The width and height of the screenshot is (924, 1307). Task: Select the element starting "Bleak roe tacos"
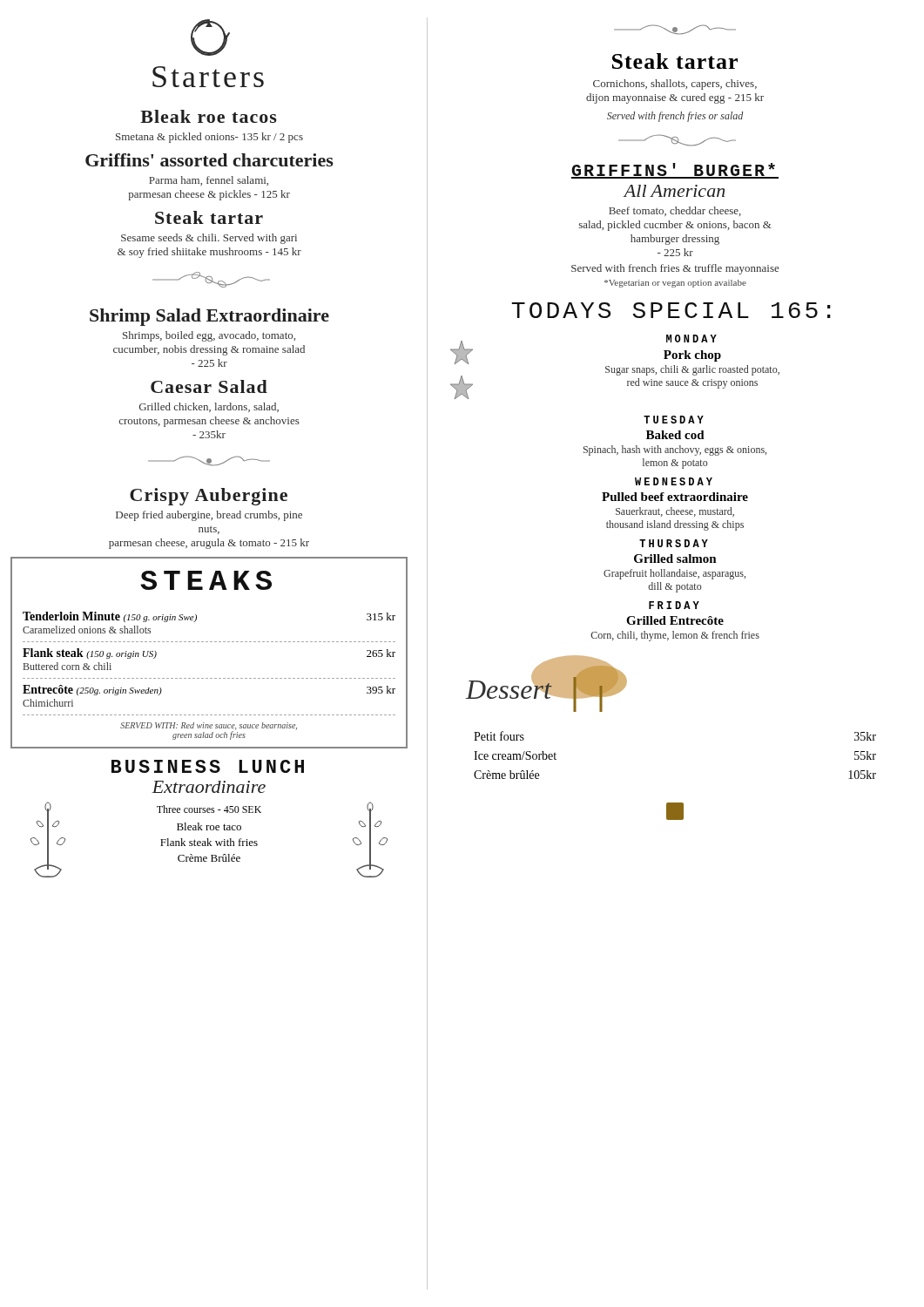(x=209, y=116)
